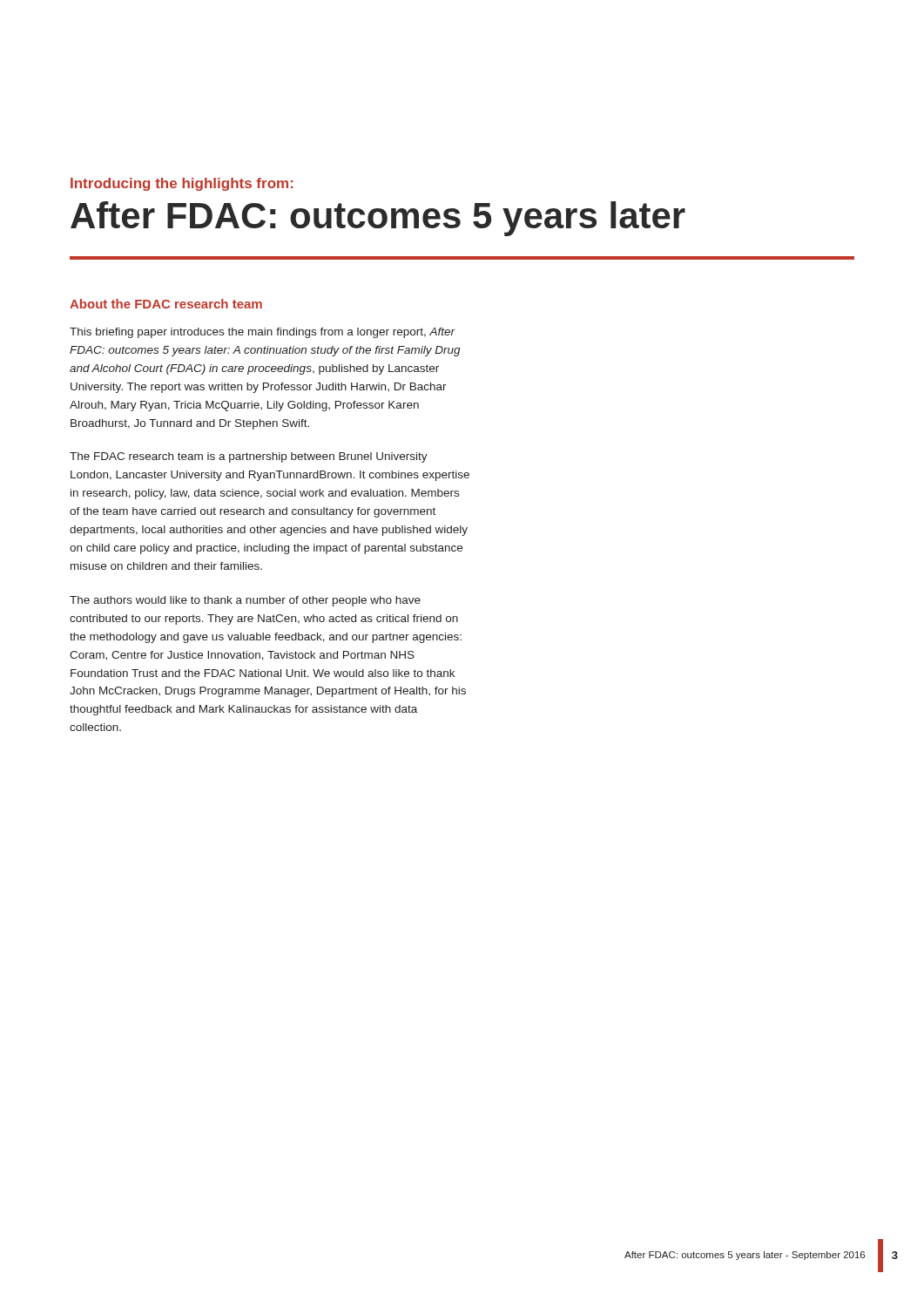Click on the region starting "This briefing paper introduces the main findings from"

270,378
